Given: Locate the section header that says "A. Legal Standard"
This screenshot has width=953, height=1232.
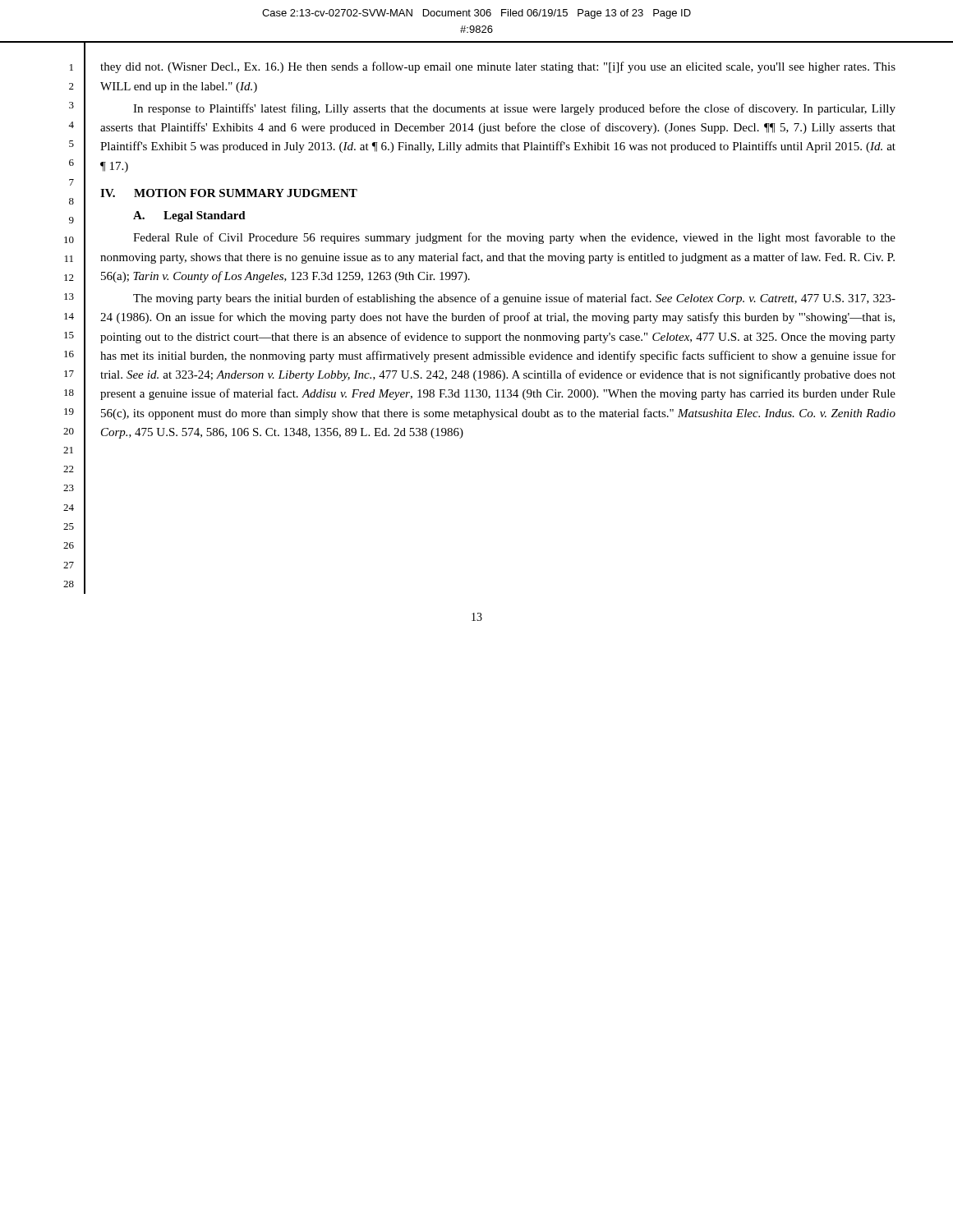Looking at the screenshot, I should click(189, 215).
